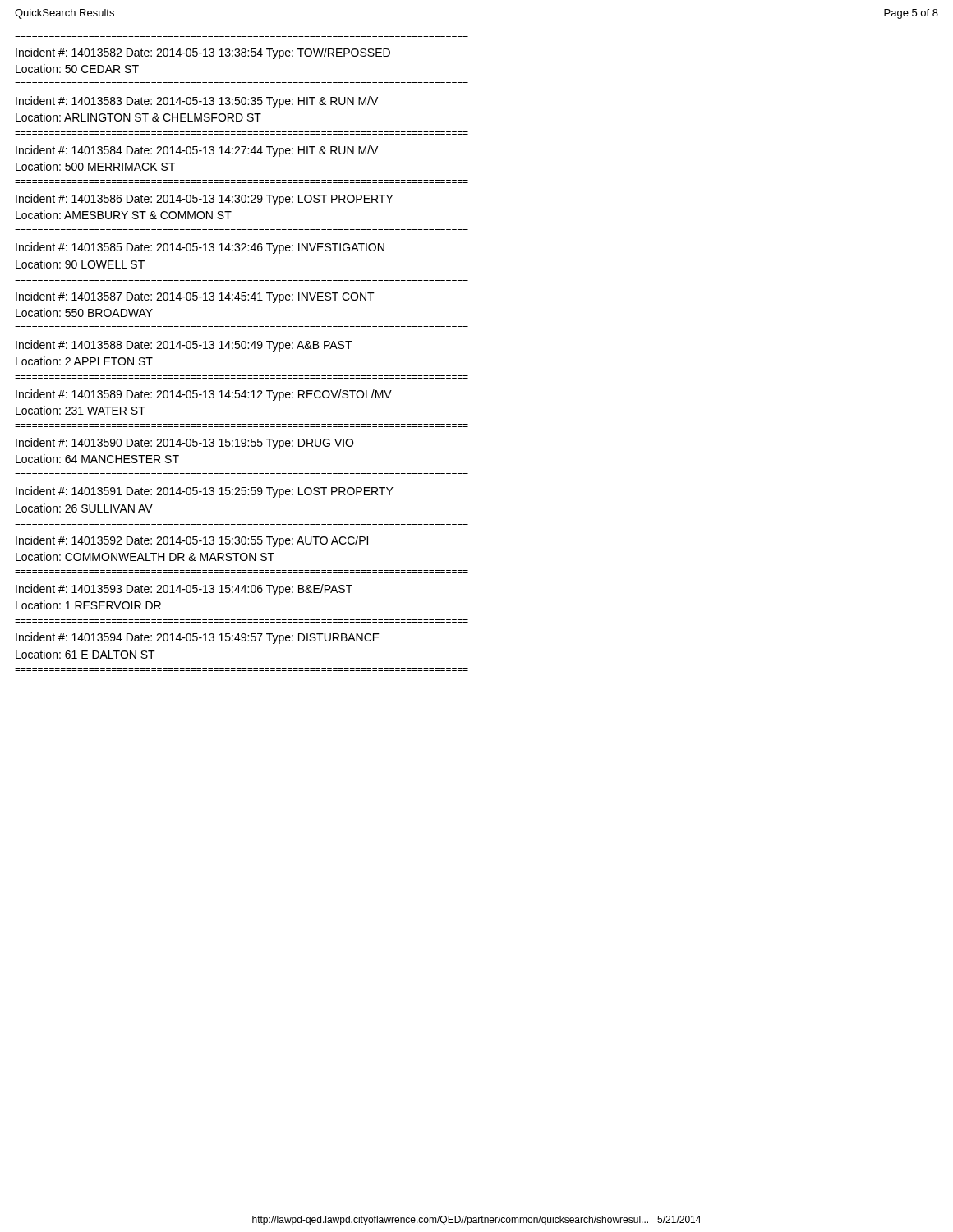
Task: Locate the text block that reads "================================================================================ Incident #: 14013582 Date:"
Action: pos(203,53)
